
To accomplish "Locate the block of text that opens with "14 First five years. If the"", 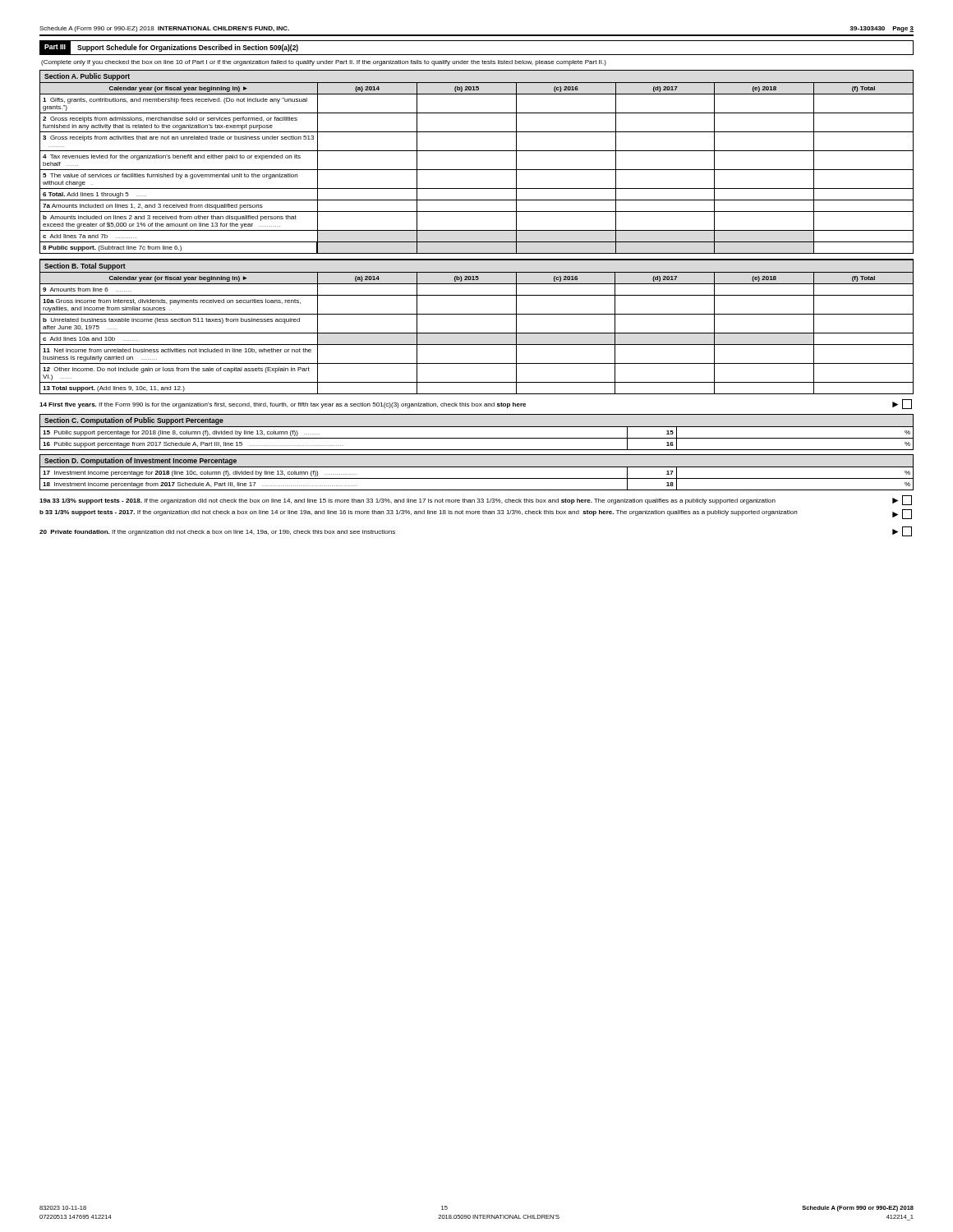I will point(476,404).
